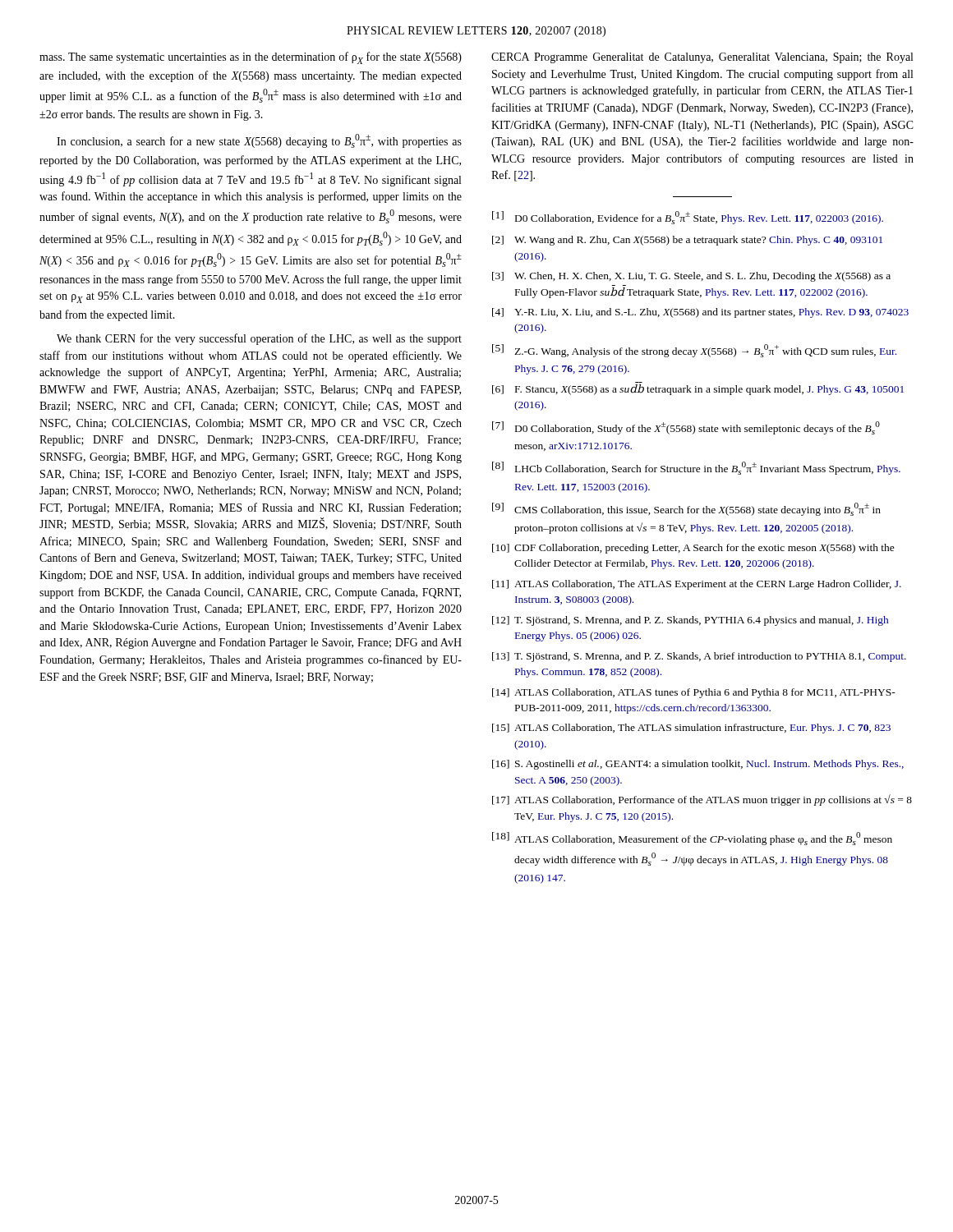Point to the text starting "[7] D0 Collaboration, Study of the X±(5568) state"
Screen dimensions: 1232x953
pyautogui.click(x=702, y=435)
